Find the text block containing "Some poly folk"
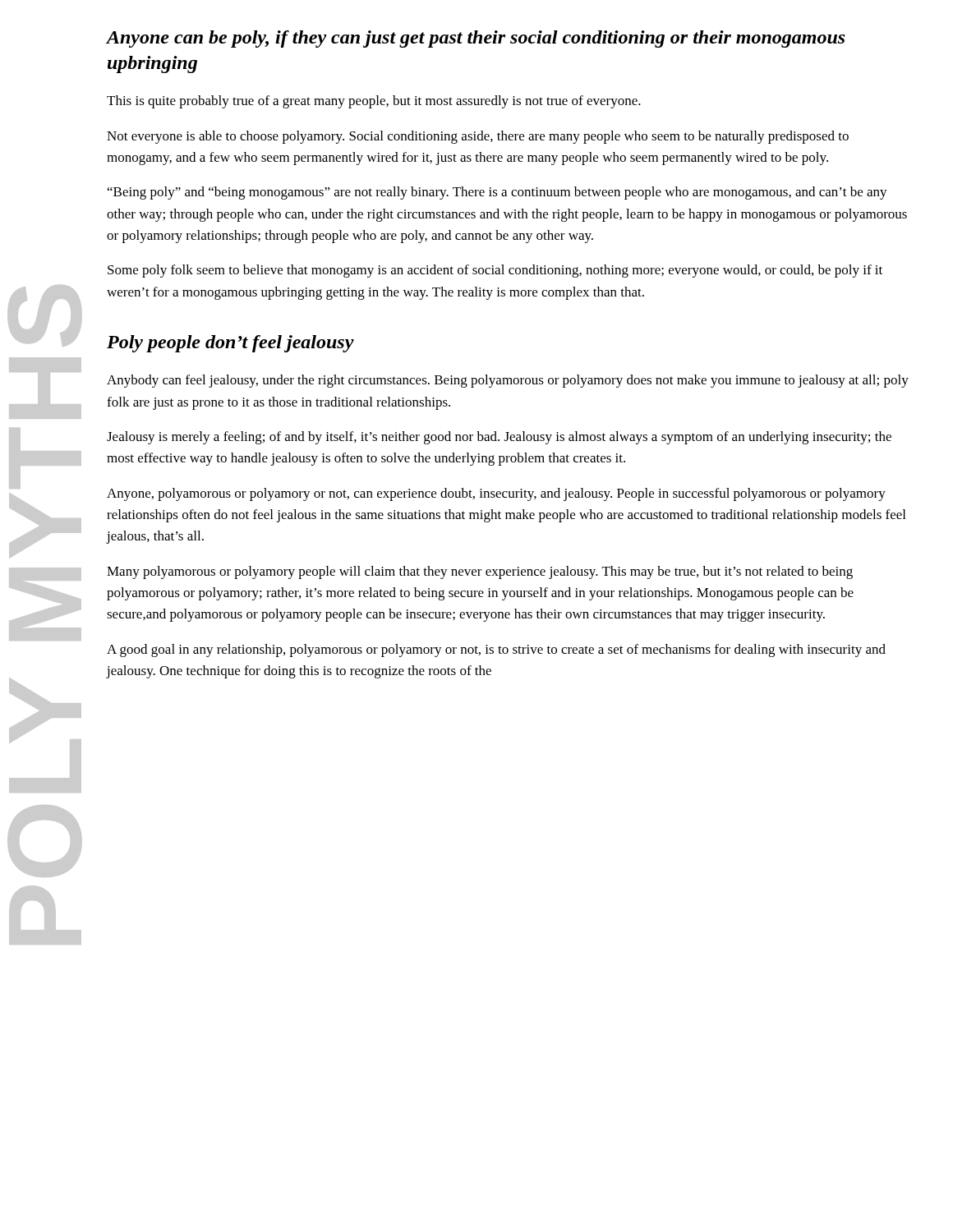953x1232 pixels. 495,281
